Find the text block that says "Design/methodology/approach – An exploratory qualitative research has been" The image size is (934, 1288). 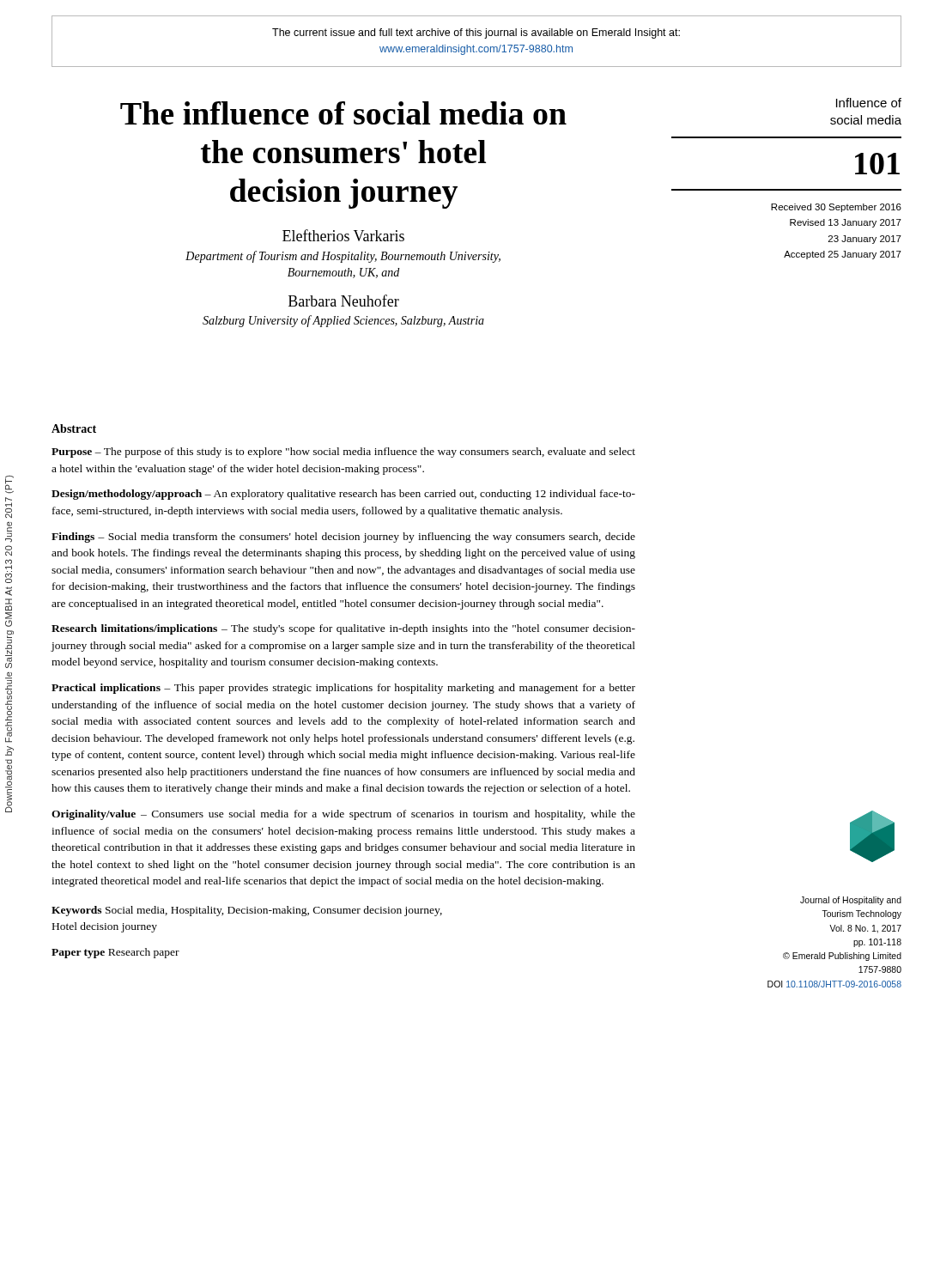tap(343, 502)
